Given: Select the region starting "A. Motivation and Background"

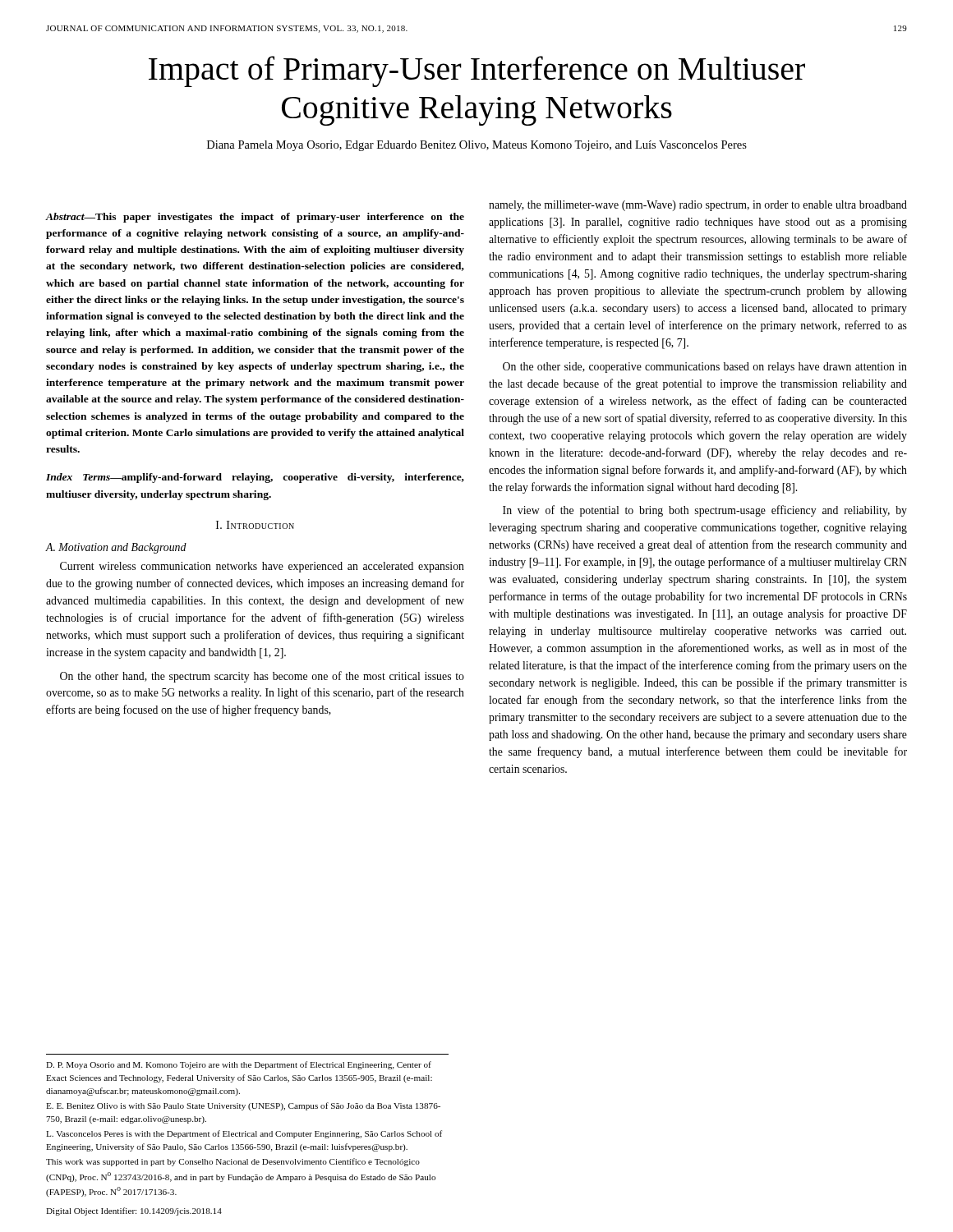Looking at the screenshot, I should coord(116,547).
